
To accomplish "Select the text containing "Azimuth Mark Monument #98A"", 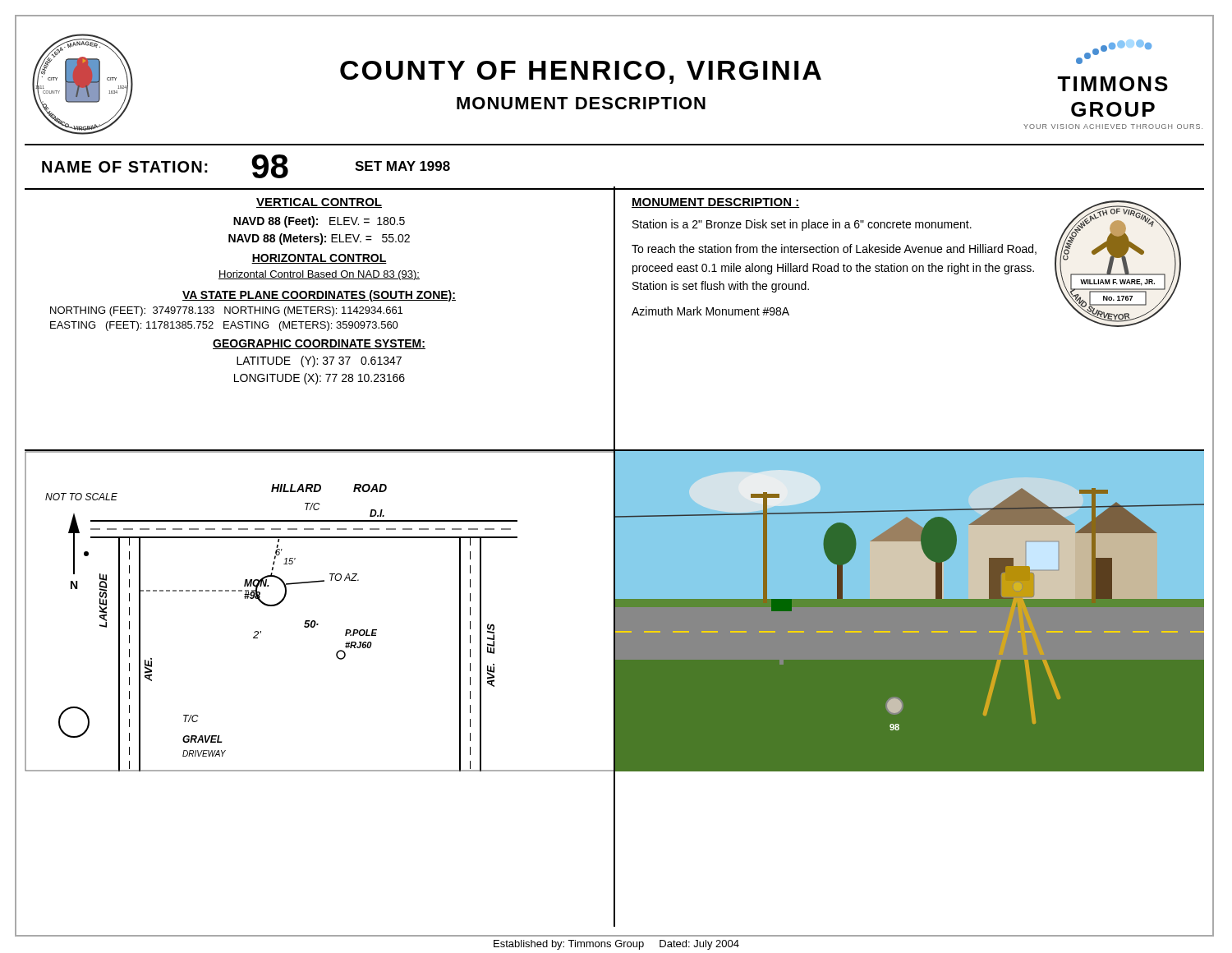I will [x=711, y=311].
